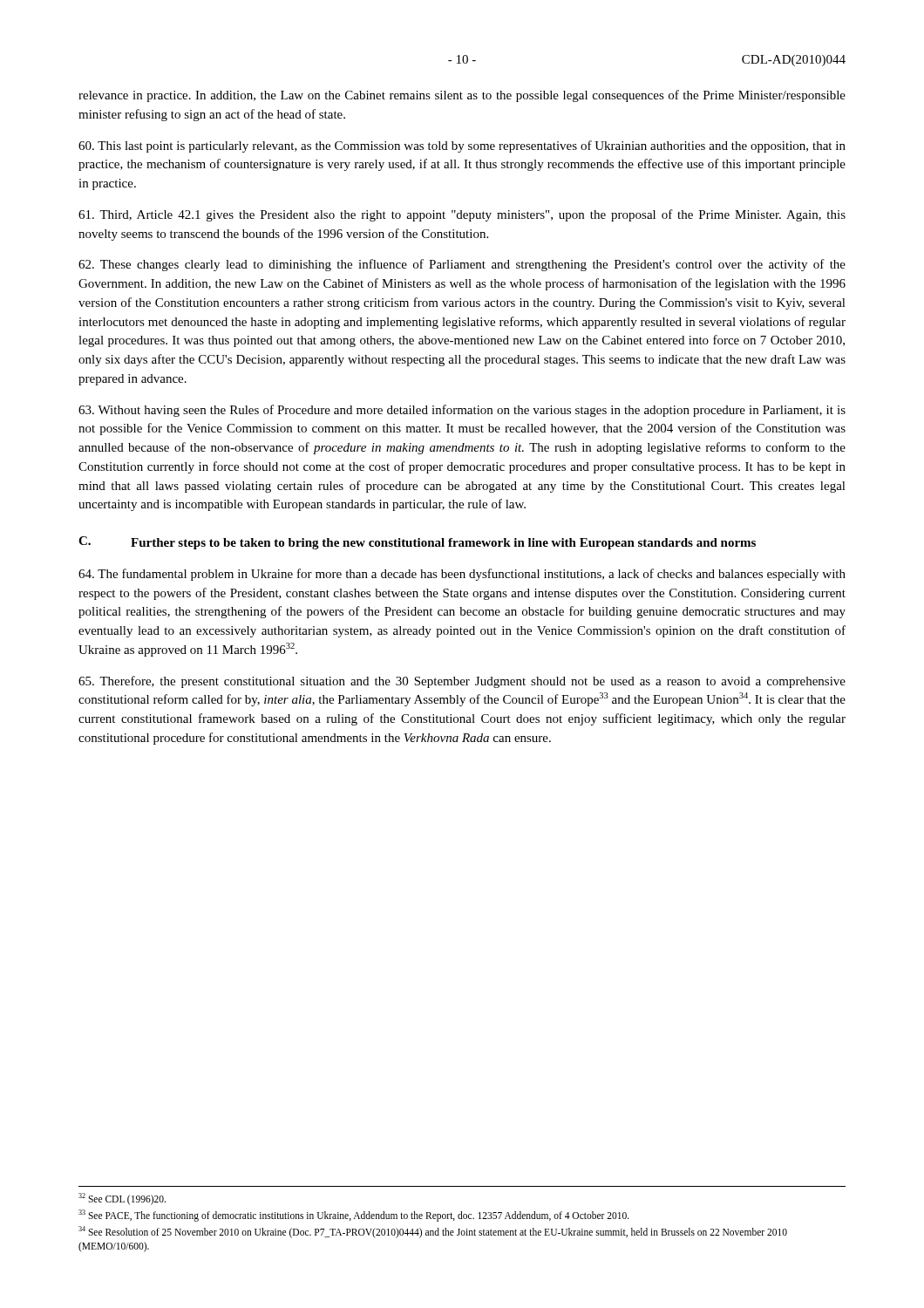Locate the block of text that opens with "32 See CDL"
This screenshot has width=924, height=1308.
click(x=122, y=1198)
